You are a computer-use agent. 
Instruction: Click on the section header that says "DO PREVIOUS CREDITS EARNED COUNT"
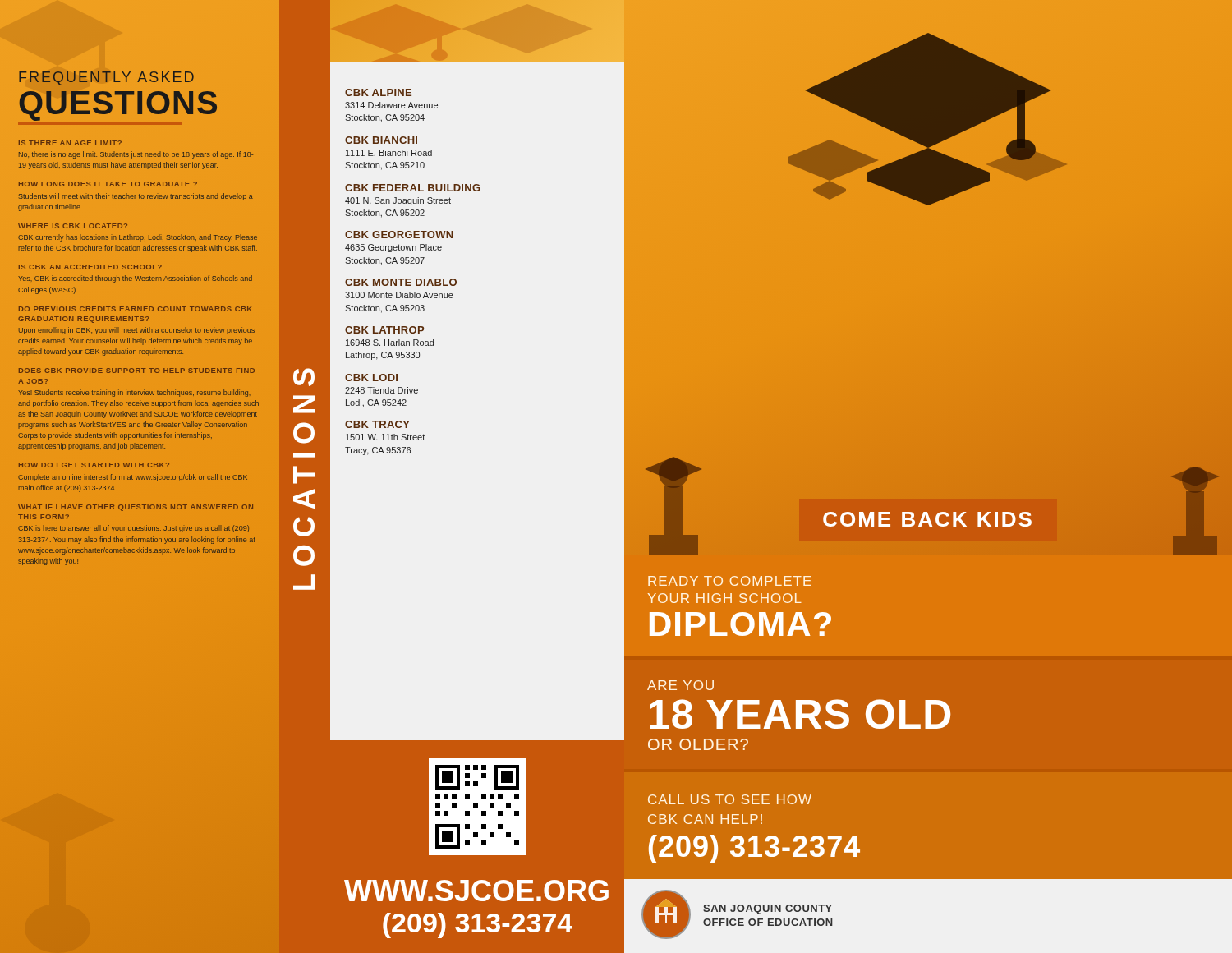click(x=140, y=331)
